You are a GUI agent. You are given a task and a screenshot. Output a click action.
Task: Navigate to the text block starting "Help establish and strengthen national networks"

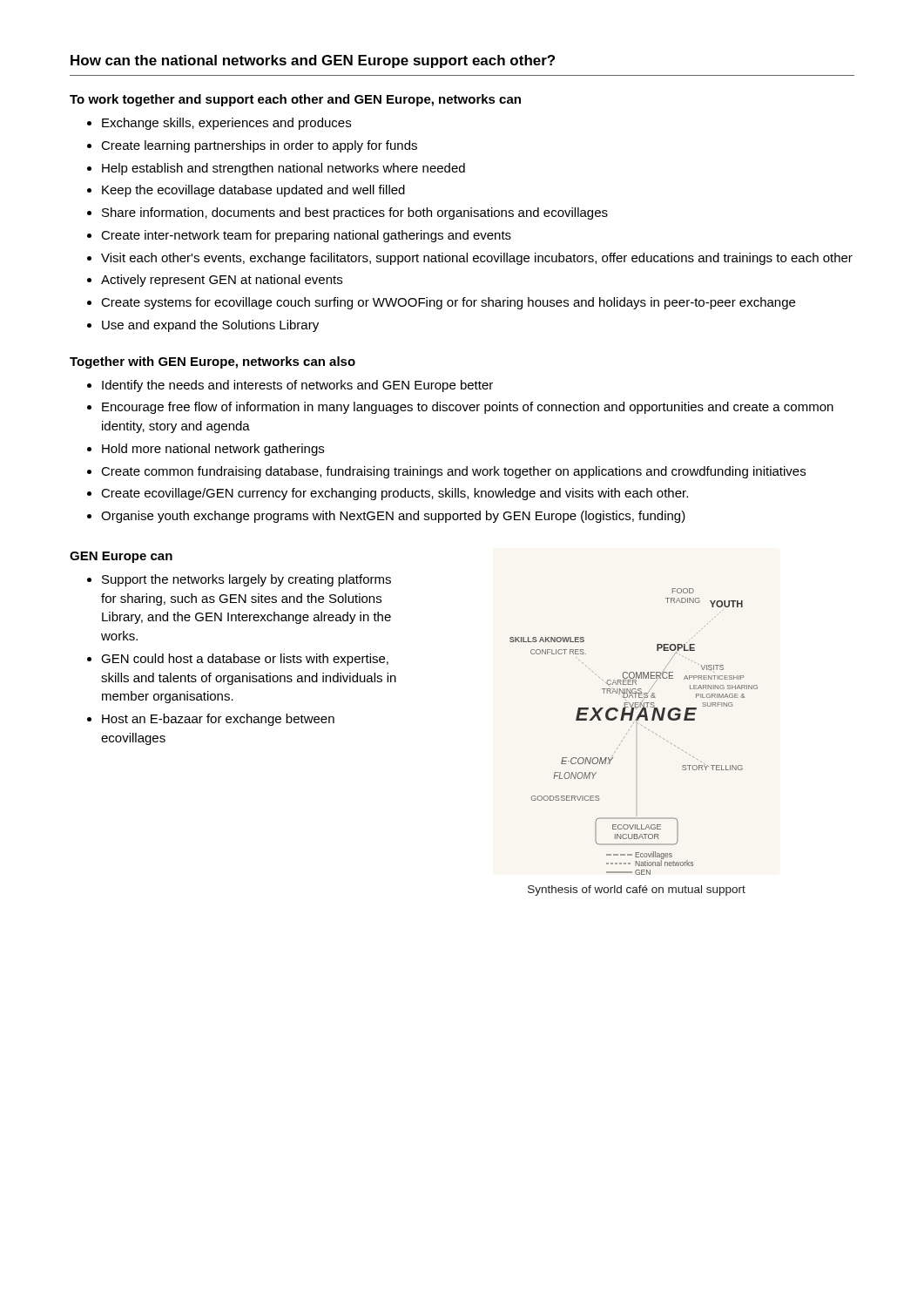pos(283,167)
